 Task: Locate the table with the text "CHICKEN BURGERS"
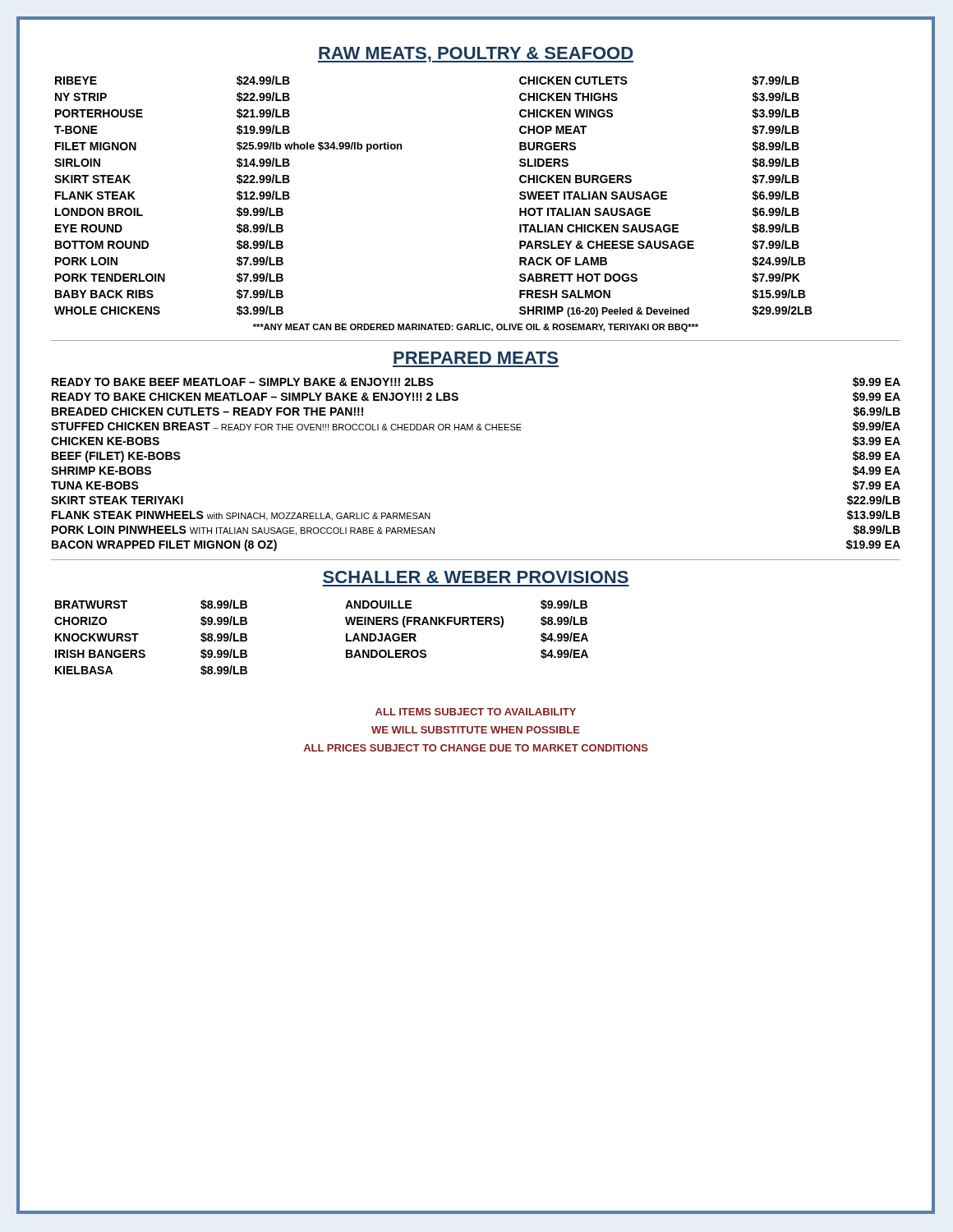tap(476, 196)
